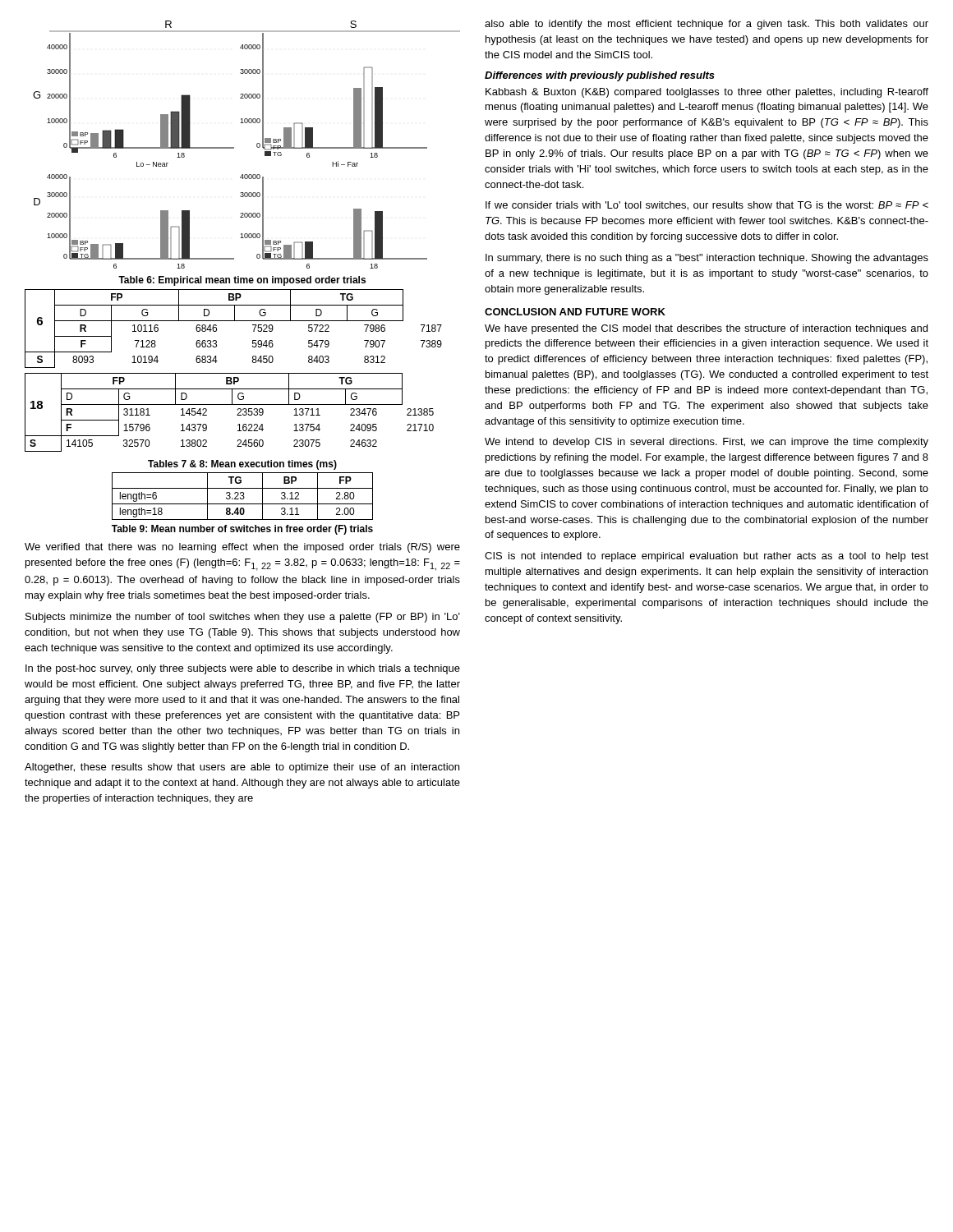Point to the region starting "We verified that there was no learning effect"
The height and width of the screenshot is (1232, 953).
pyautogui.click(x=242, y=571)
